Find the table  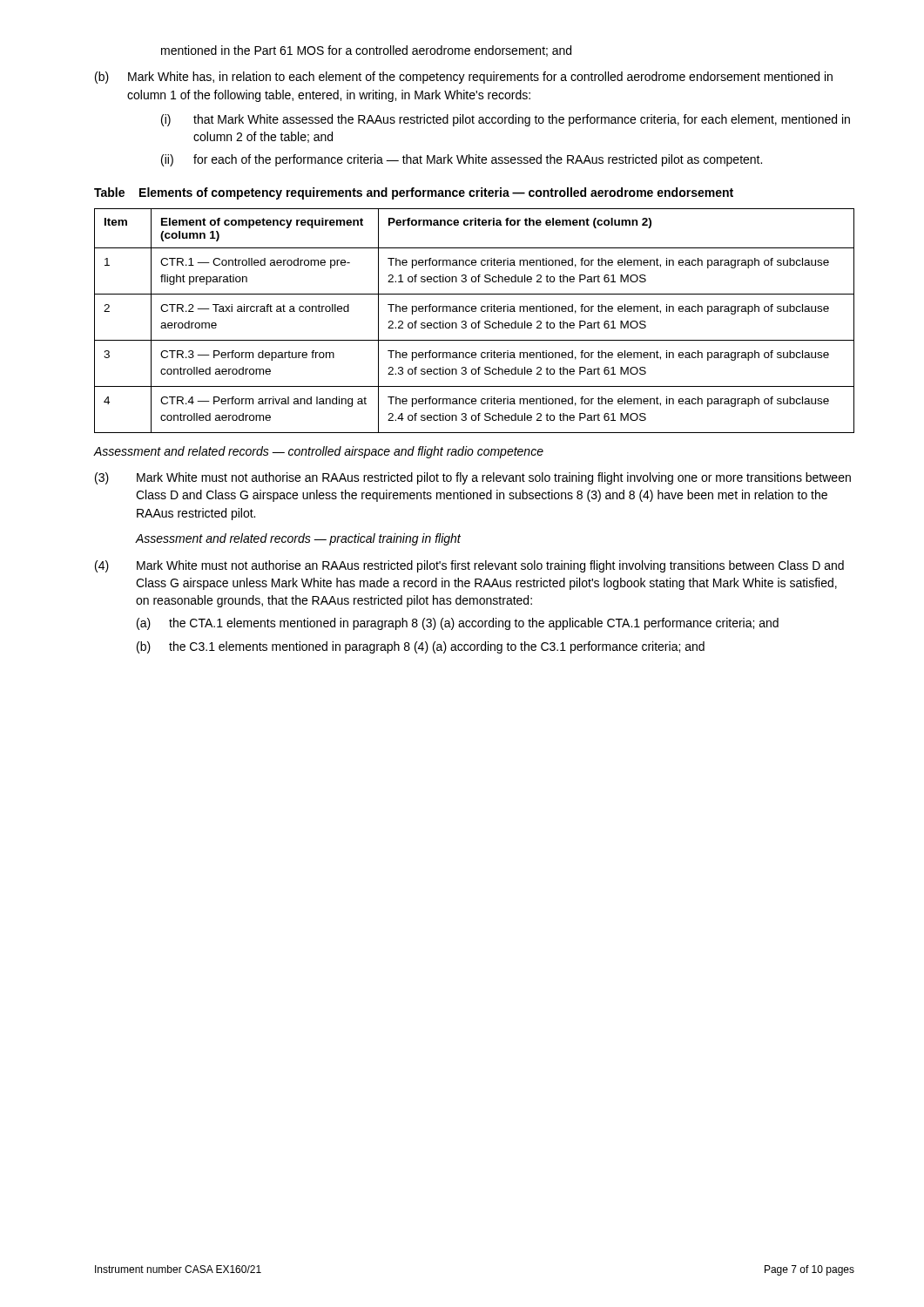click(x=474, y=321)
